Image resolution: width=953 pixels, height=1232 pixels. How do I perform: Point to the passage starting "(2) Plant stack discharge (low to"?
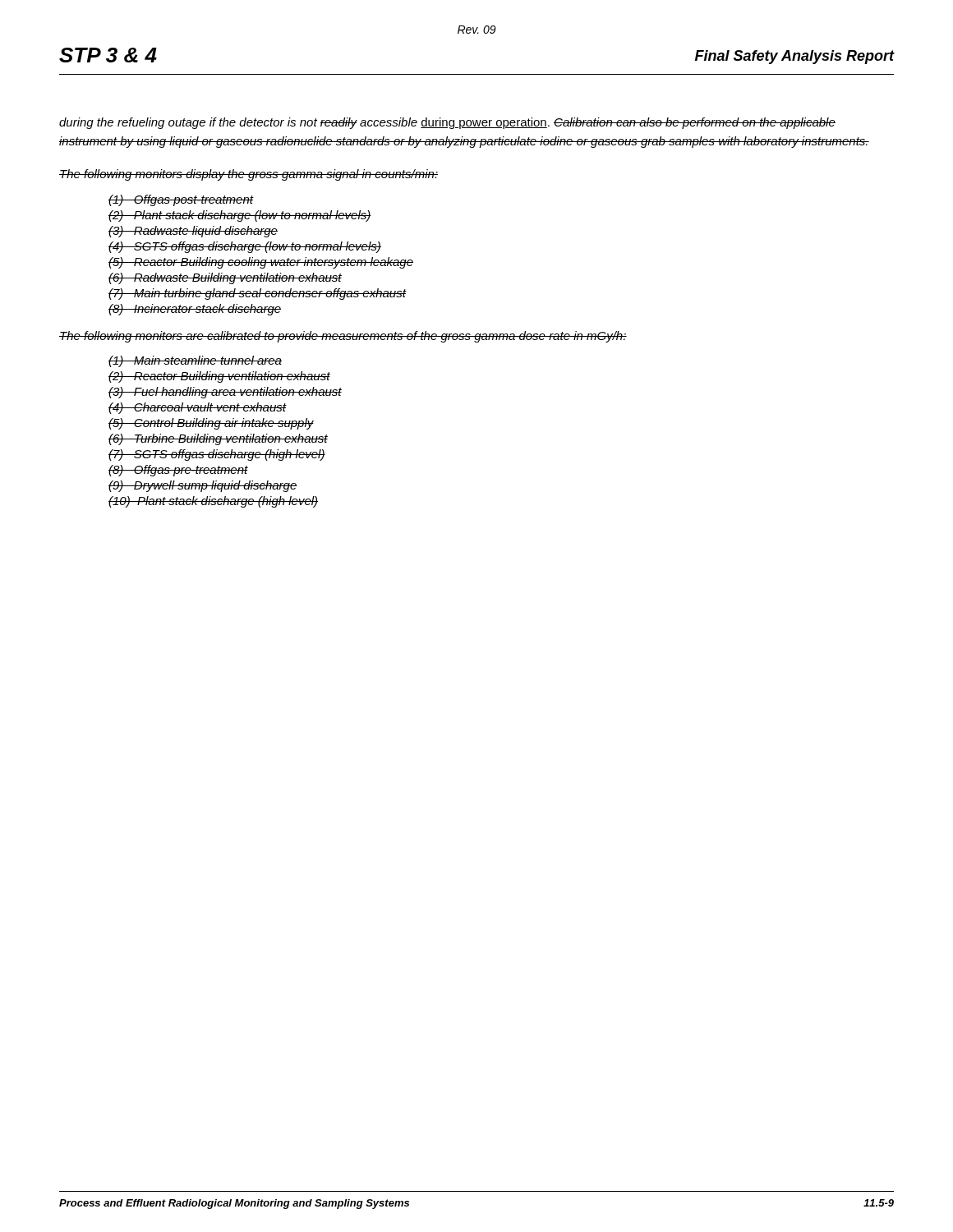(x=240, y=214)
